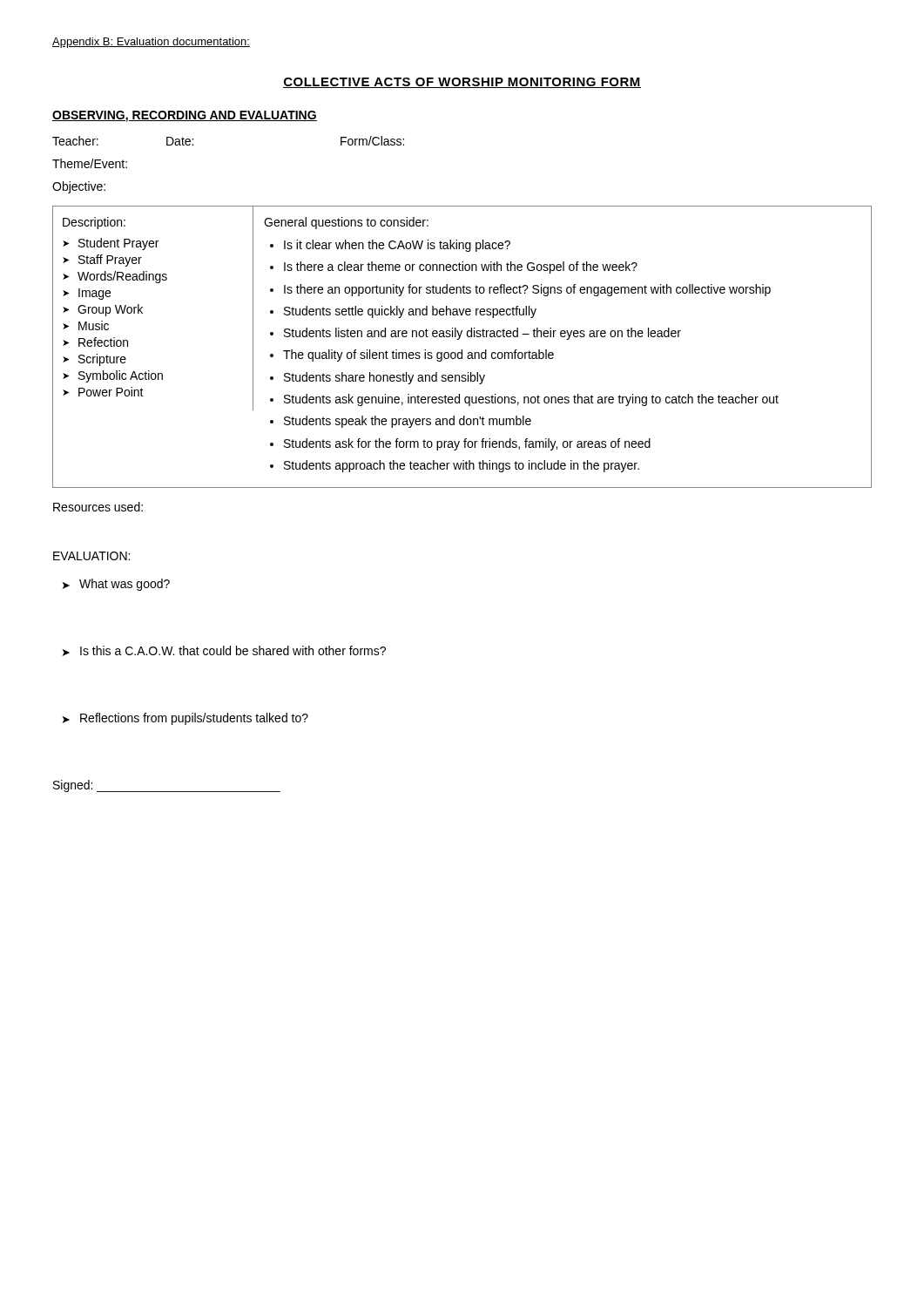Point to the passage starting "Is there an"
The height and width of the screenshot is (1307, 924).
527,289
